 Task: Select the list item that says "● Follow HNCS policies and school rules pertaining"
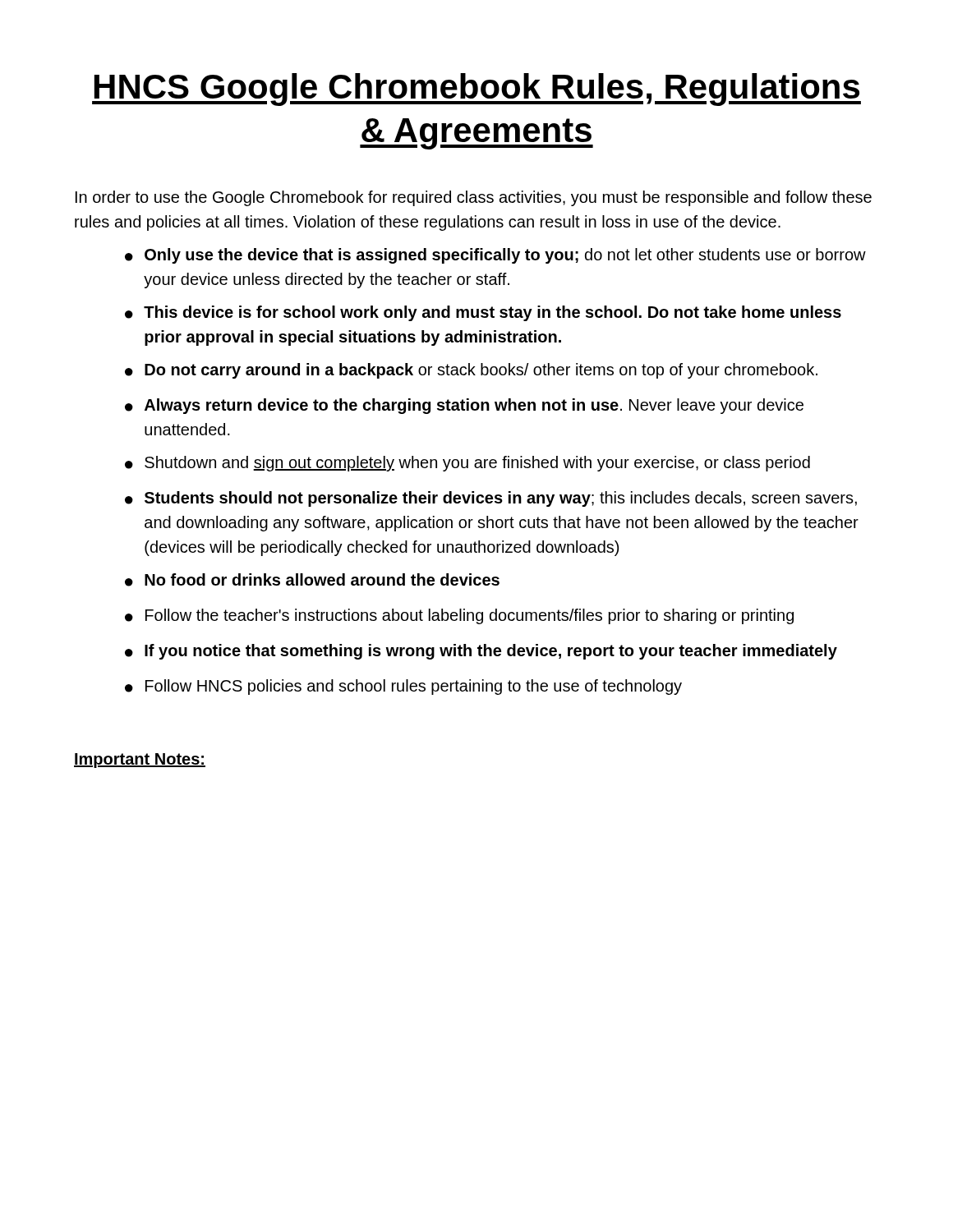coord(501,687)
